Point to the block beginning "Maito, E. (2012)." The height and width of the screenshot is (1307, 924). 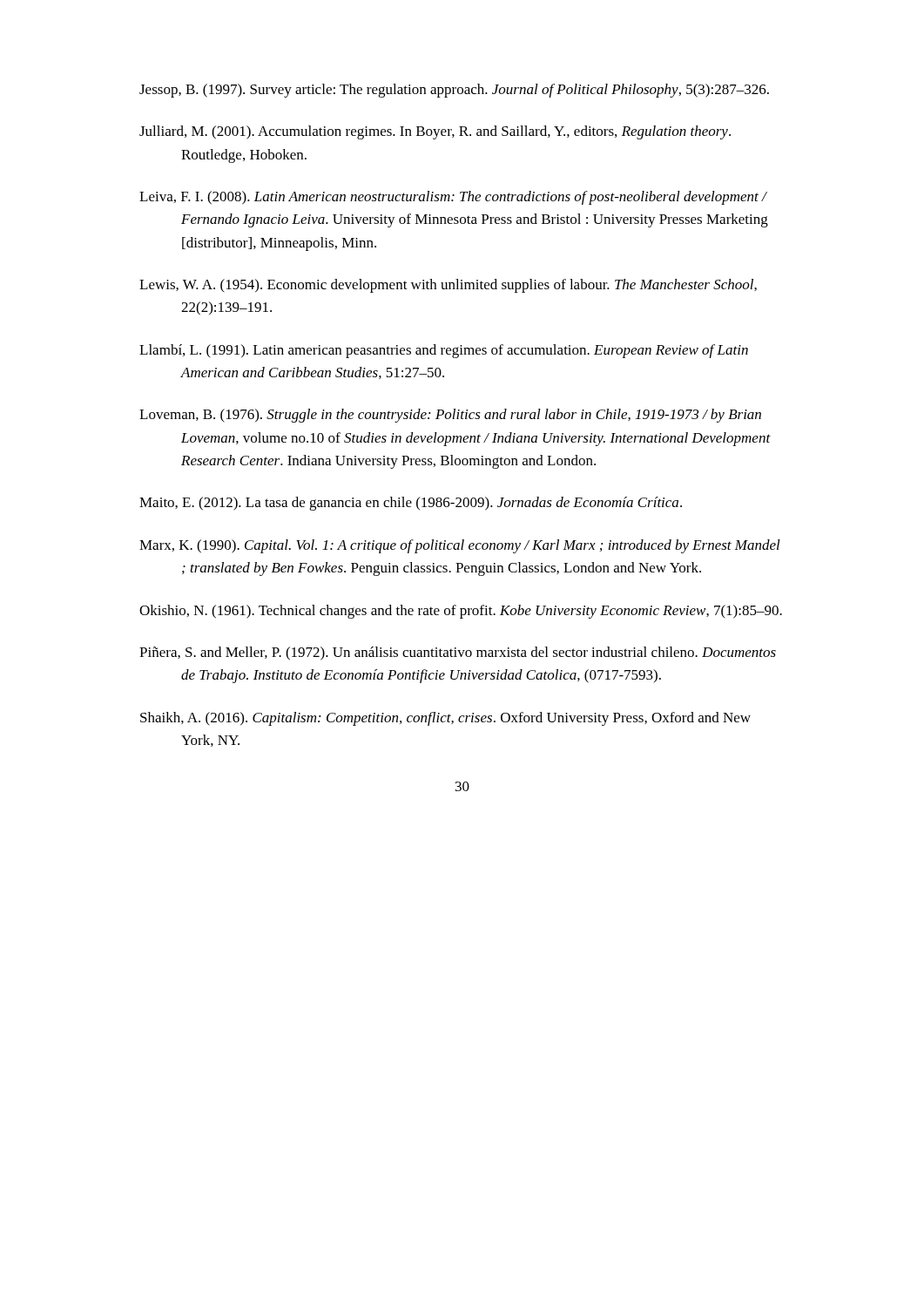411,503
